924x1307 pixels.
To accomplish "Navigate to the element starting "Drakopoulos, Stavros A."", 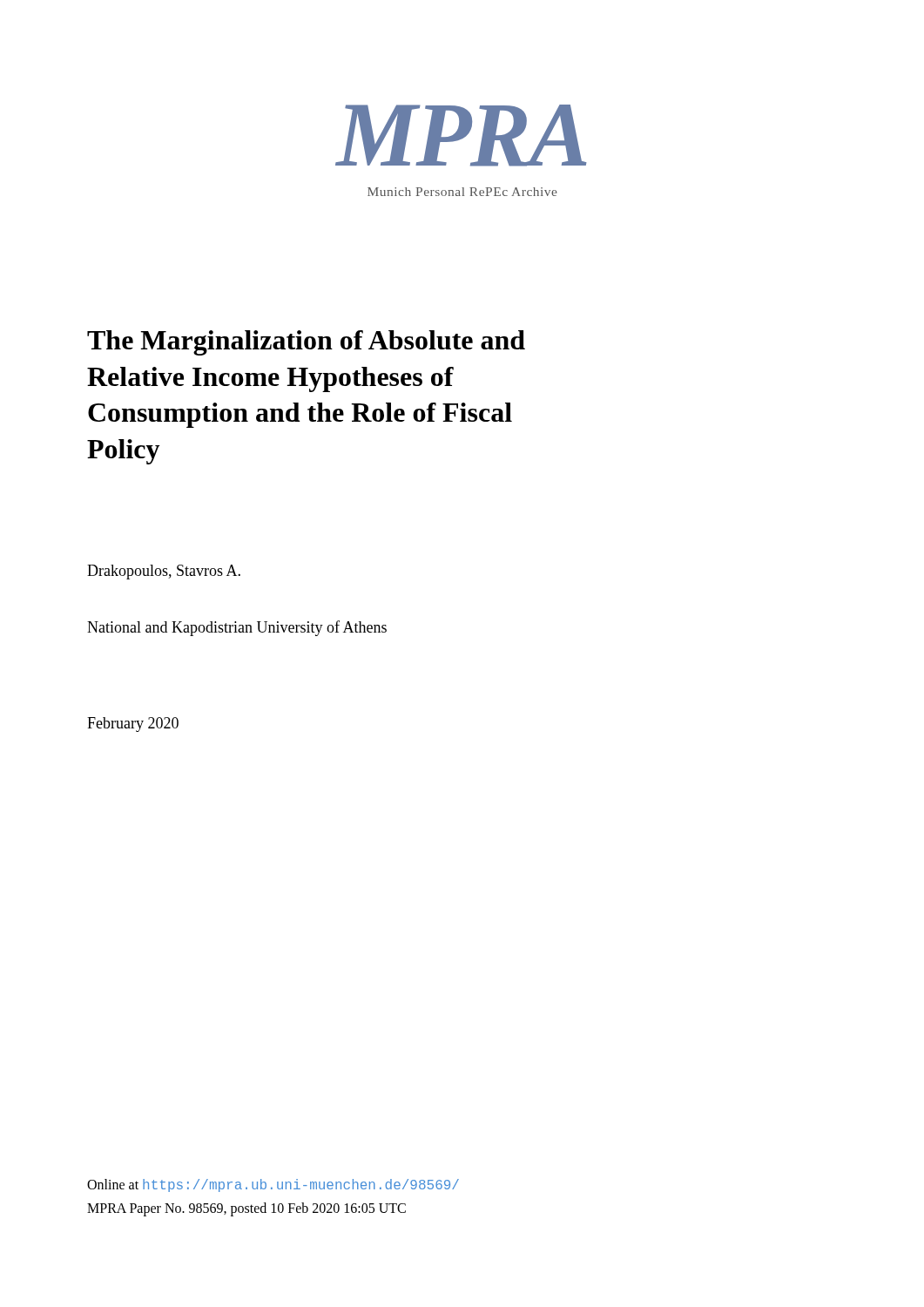I will tap(164, 571).
